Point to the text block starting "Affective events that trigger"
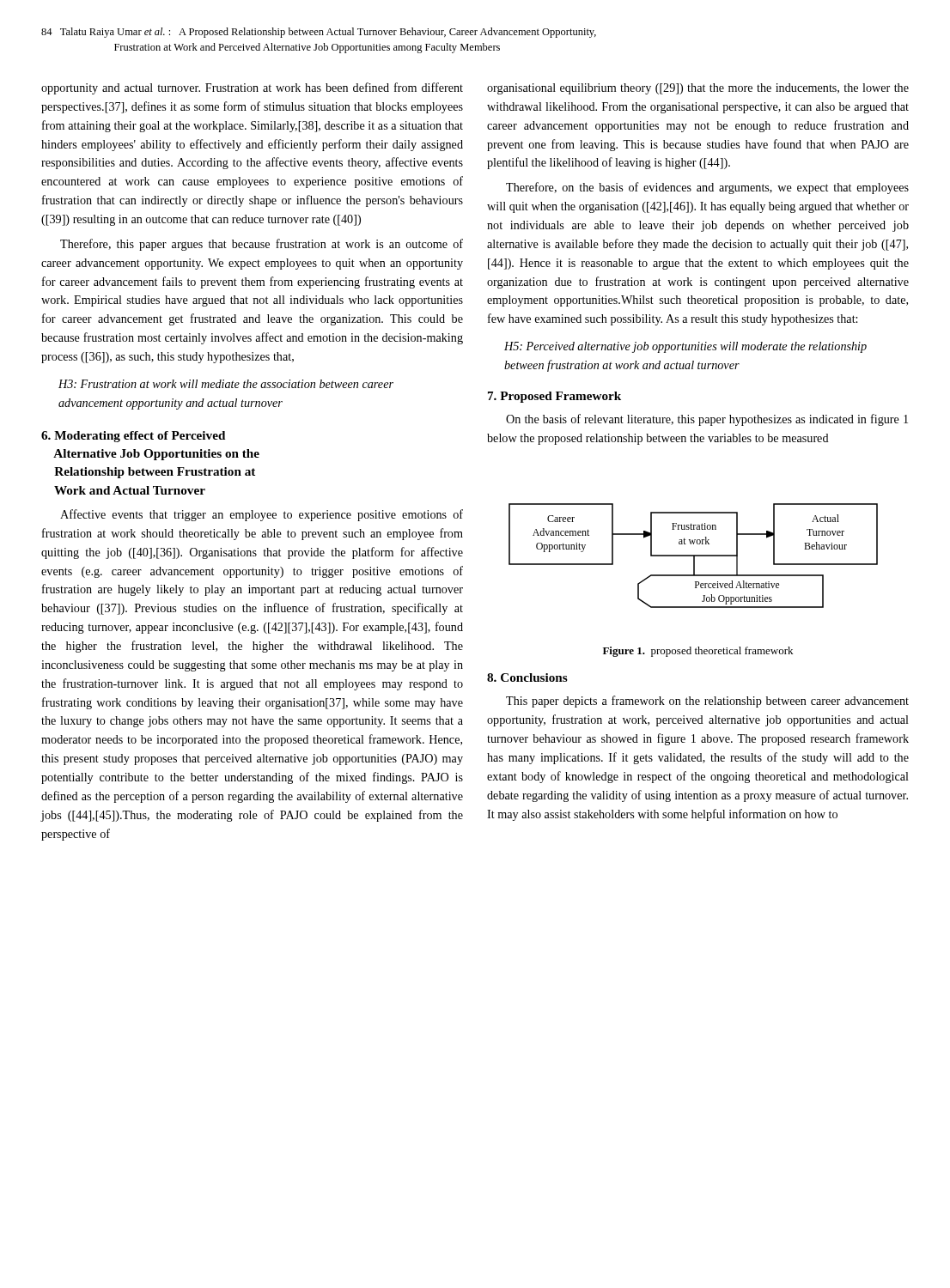 click(252, 674)
